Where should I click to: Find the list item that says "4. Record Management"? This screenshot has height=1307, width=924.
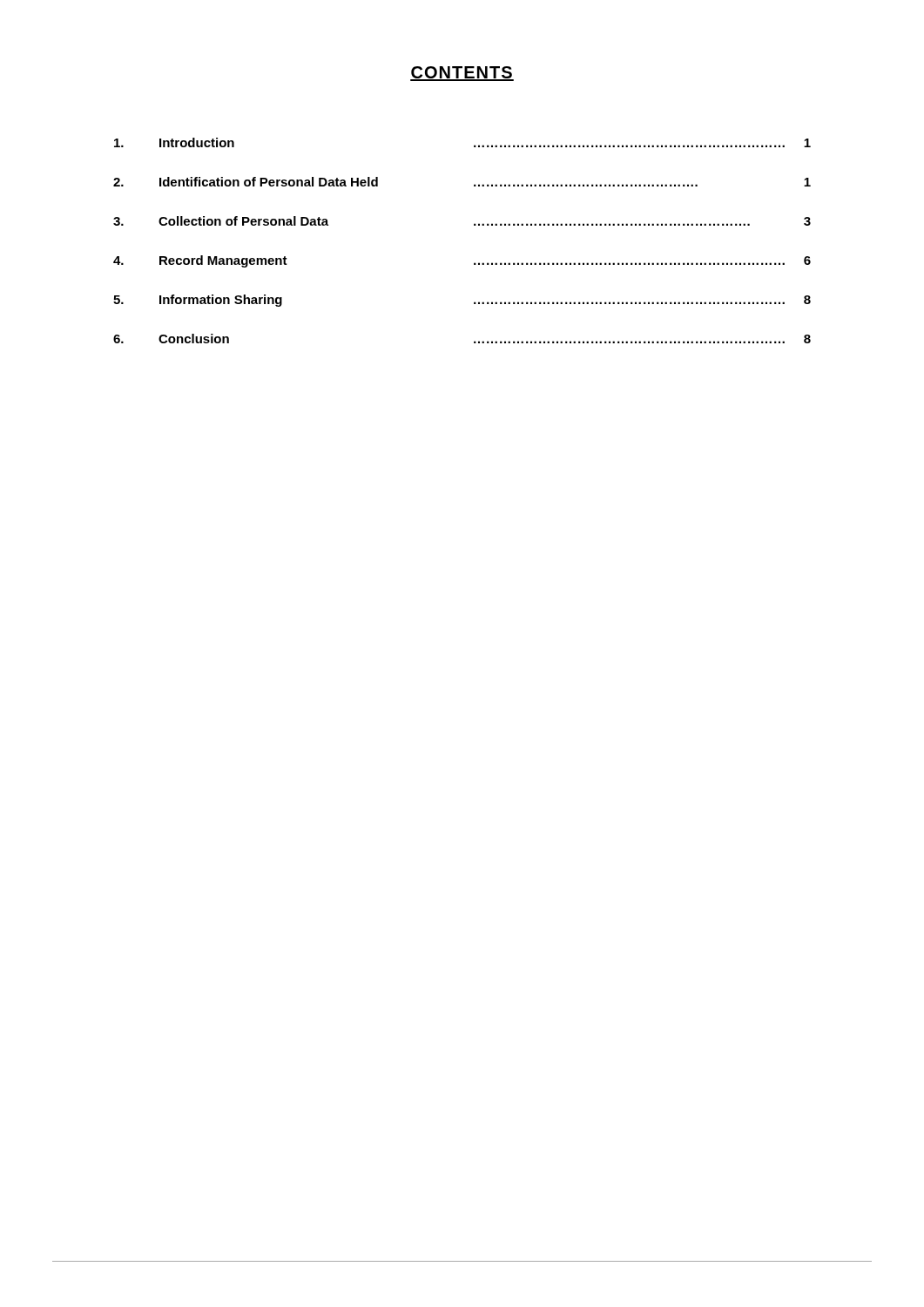462,260
